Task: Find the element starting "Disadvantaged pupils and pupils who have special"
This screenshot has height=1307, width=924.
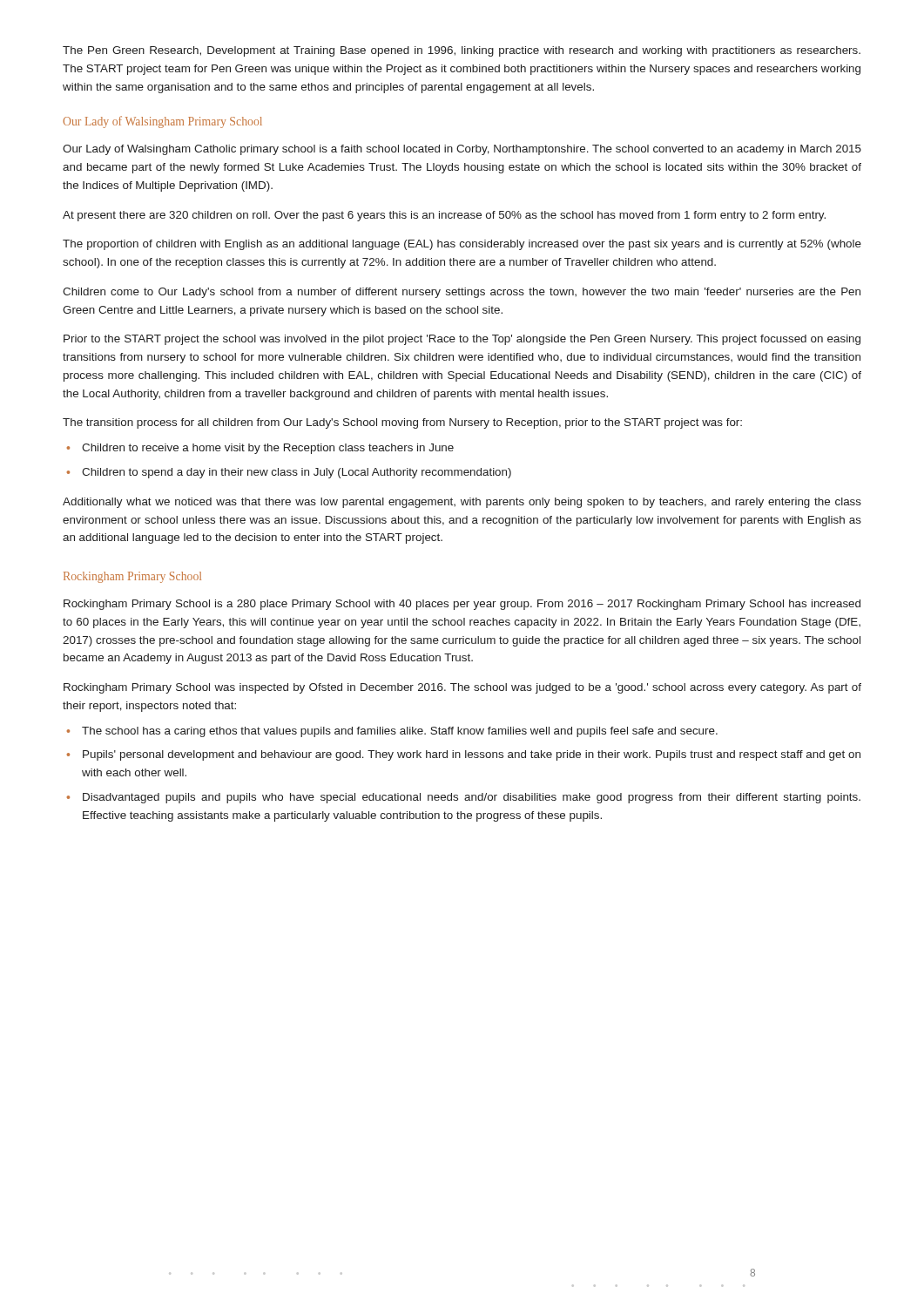Action: coord(472,806)
